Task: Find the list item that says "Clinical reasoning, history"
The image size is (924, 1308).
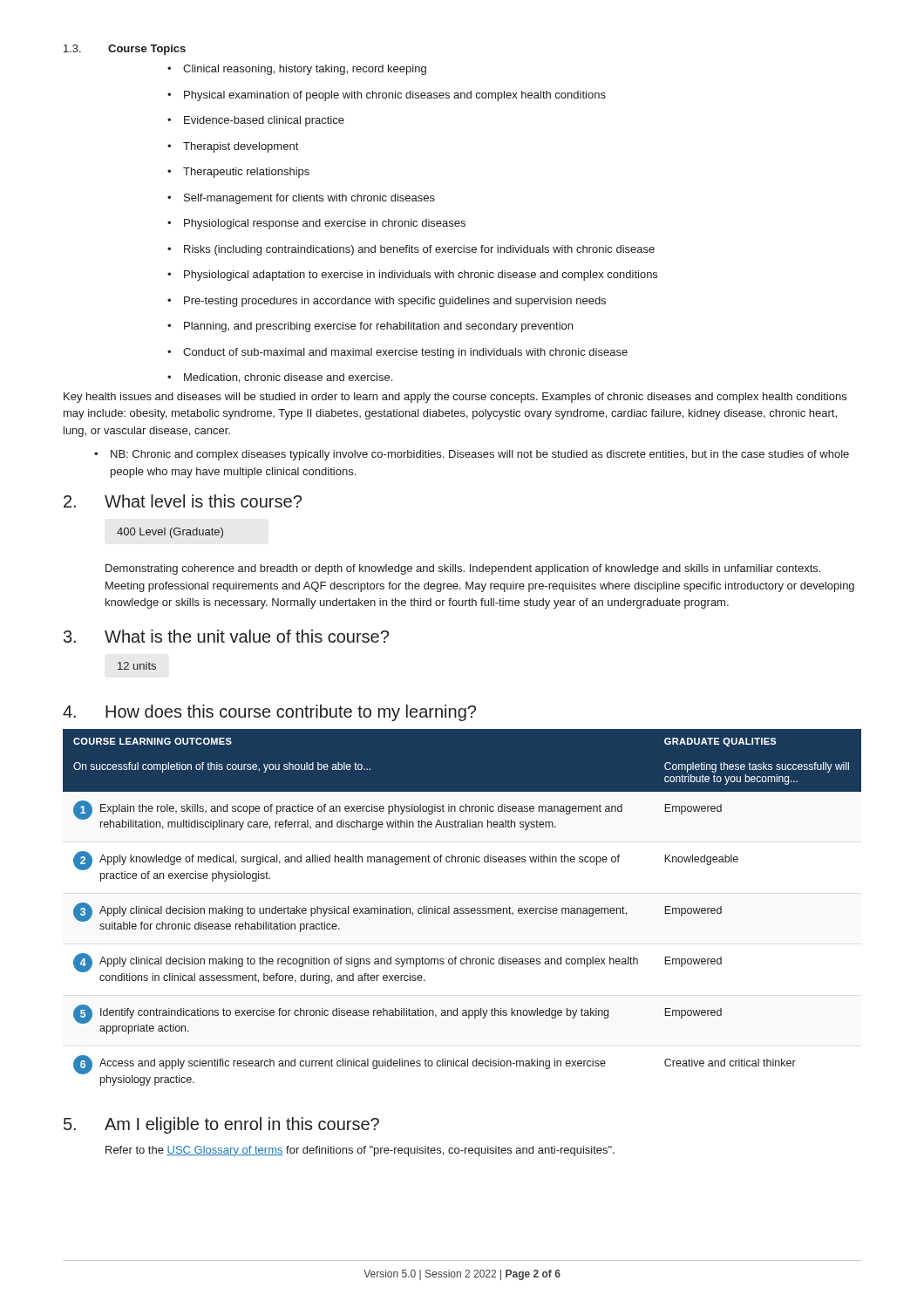Action: point(297,70)
